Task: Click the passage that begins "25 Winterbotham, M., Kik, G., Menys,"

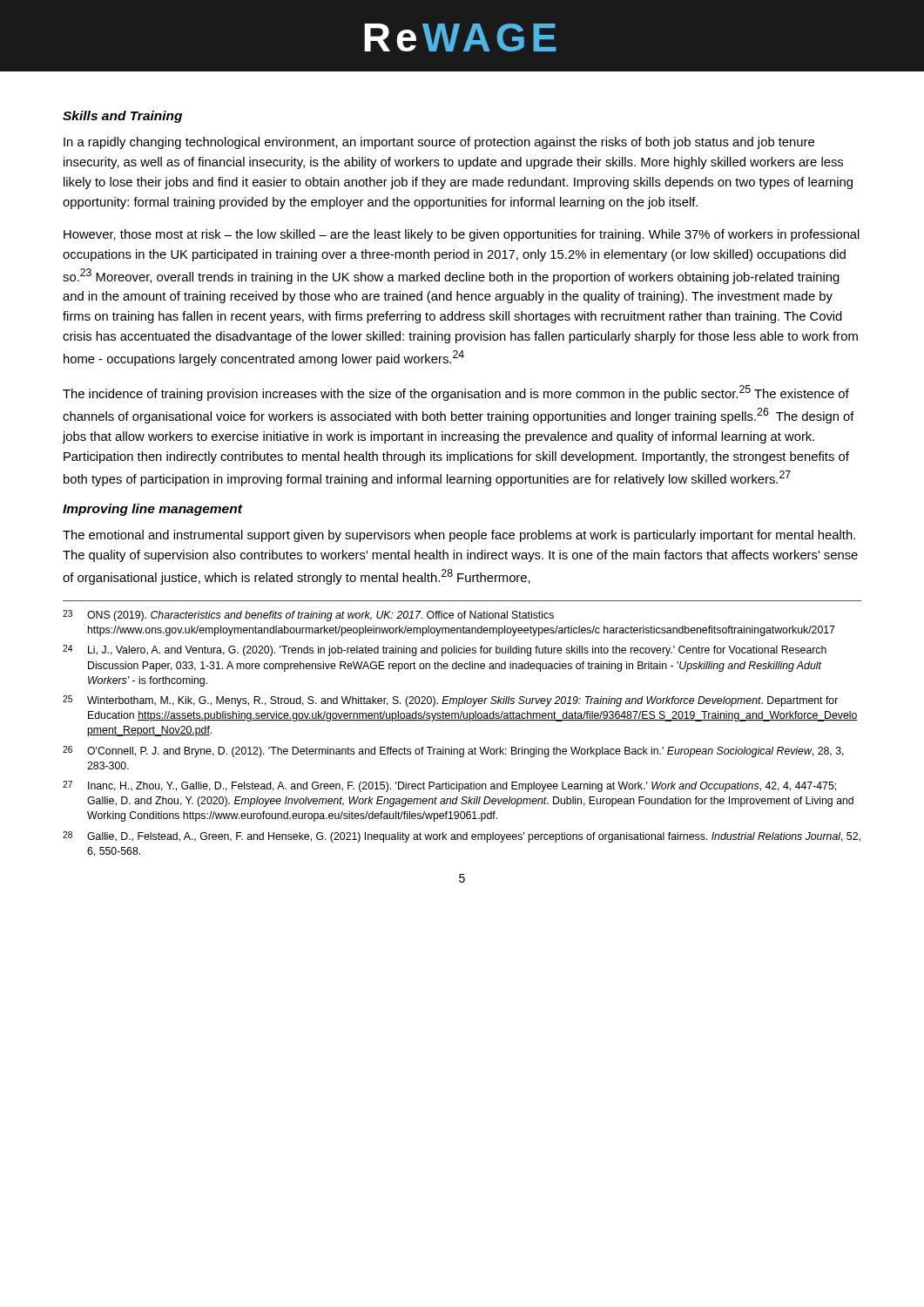Action: point(462,716)
